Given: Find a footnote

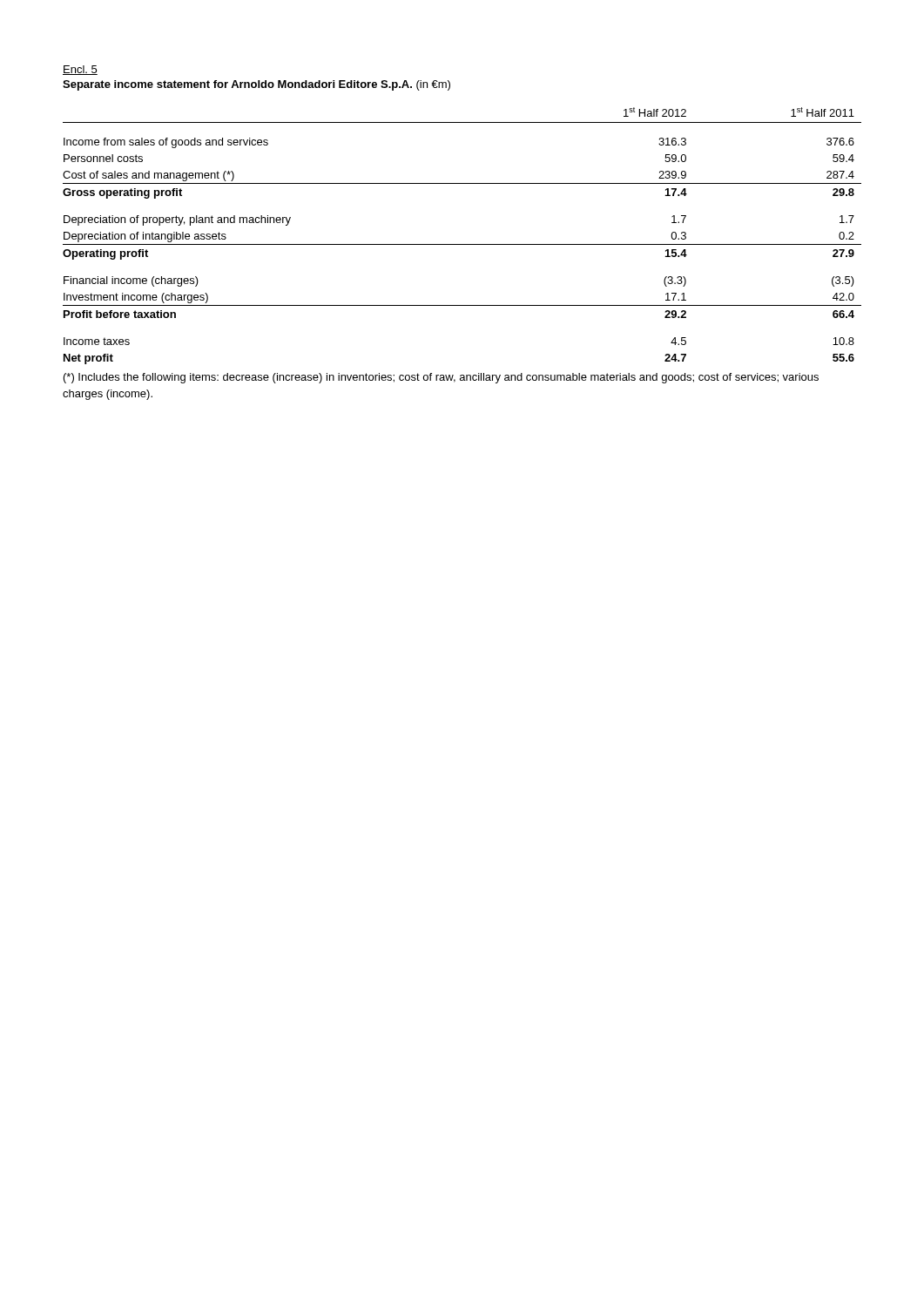Looking at the screenshot, I should pyautogui.click(x=441, y=385).
